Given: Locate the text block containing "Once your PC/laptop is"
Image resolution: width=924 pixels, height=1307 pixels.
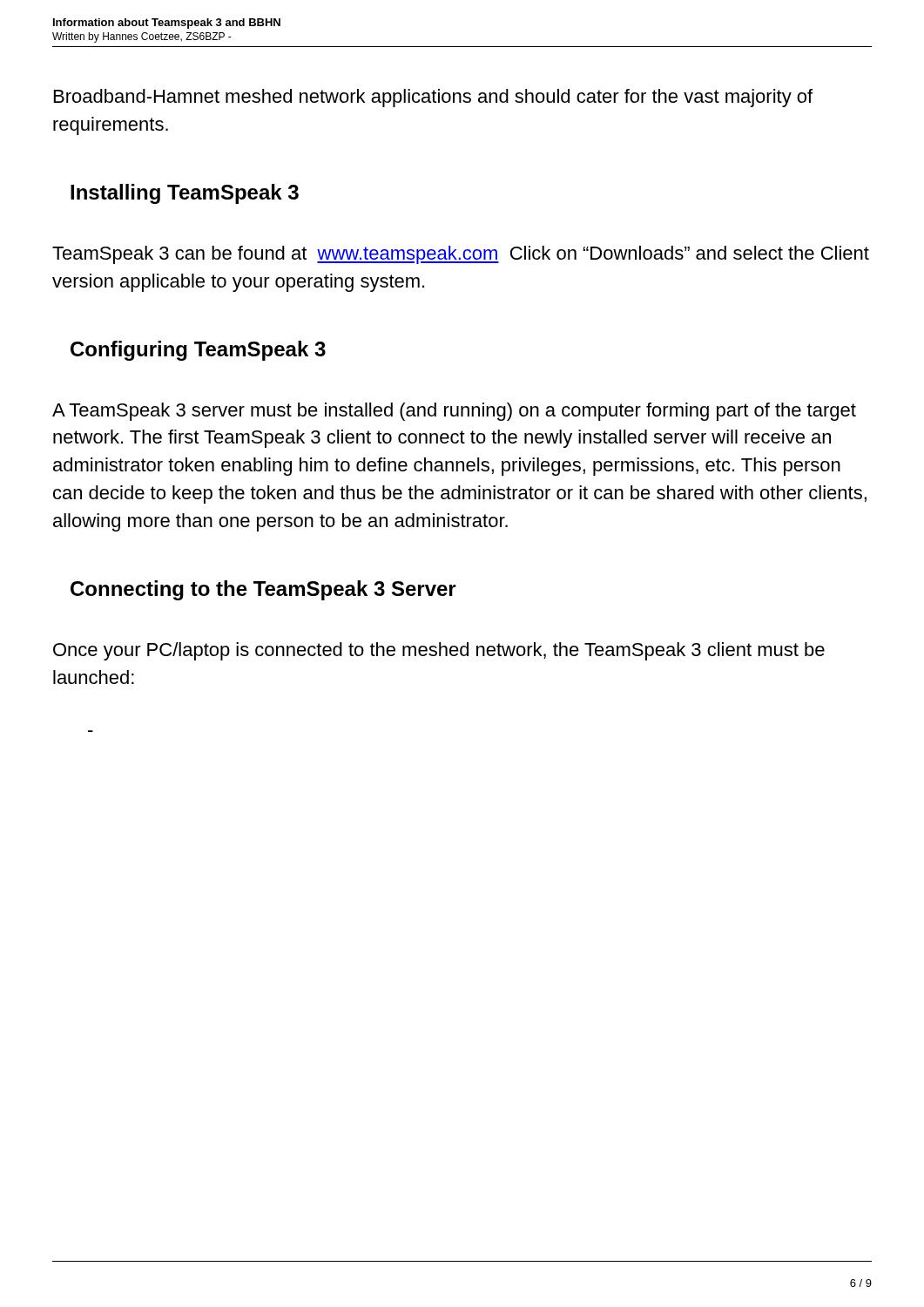Looking at the screenshot, I should tap(439, 663).
